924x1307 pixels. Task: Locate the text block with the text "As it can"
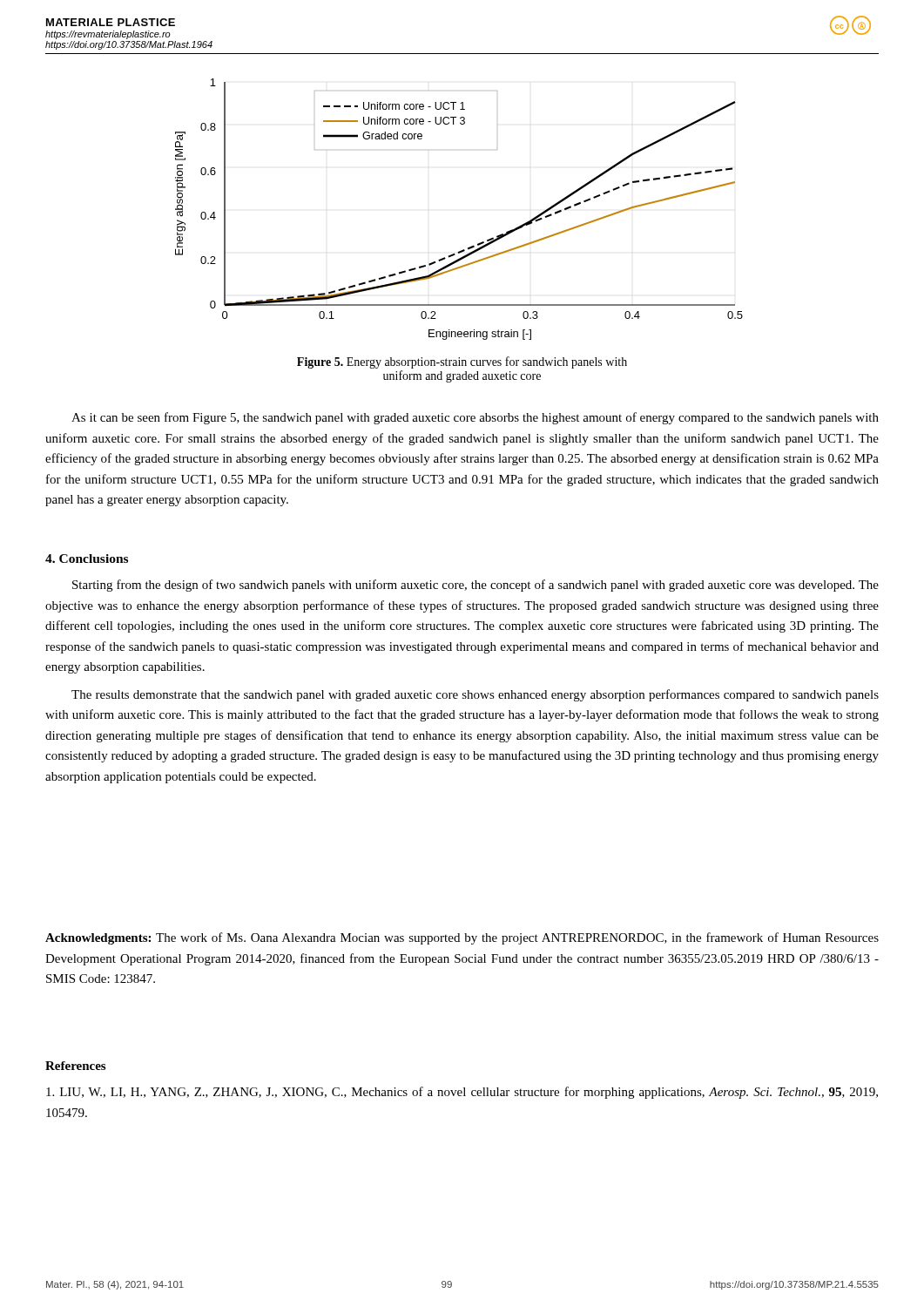click(x=462, y=459)
